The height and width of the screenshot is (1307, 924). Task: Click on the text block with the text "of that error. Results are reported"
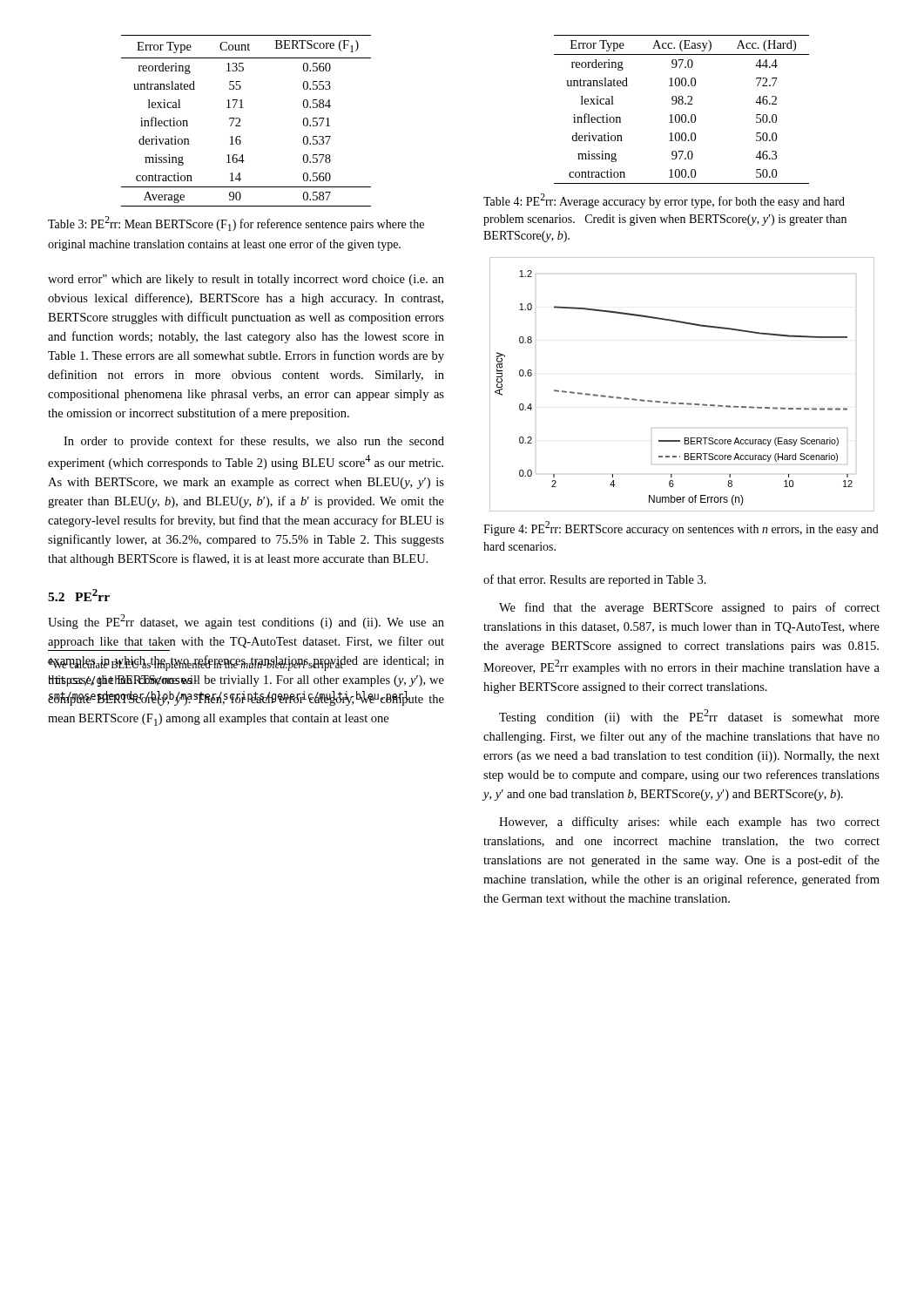pyautogui.click(x=595, y=579)
